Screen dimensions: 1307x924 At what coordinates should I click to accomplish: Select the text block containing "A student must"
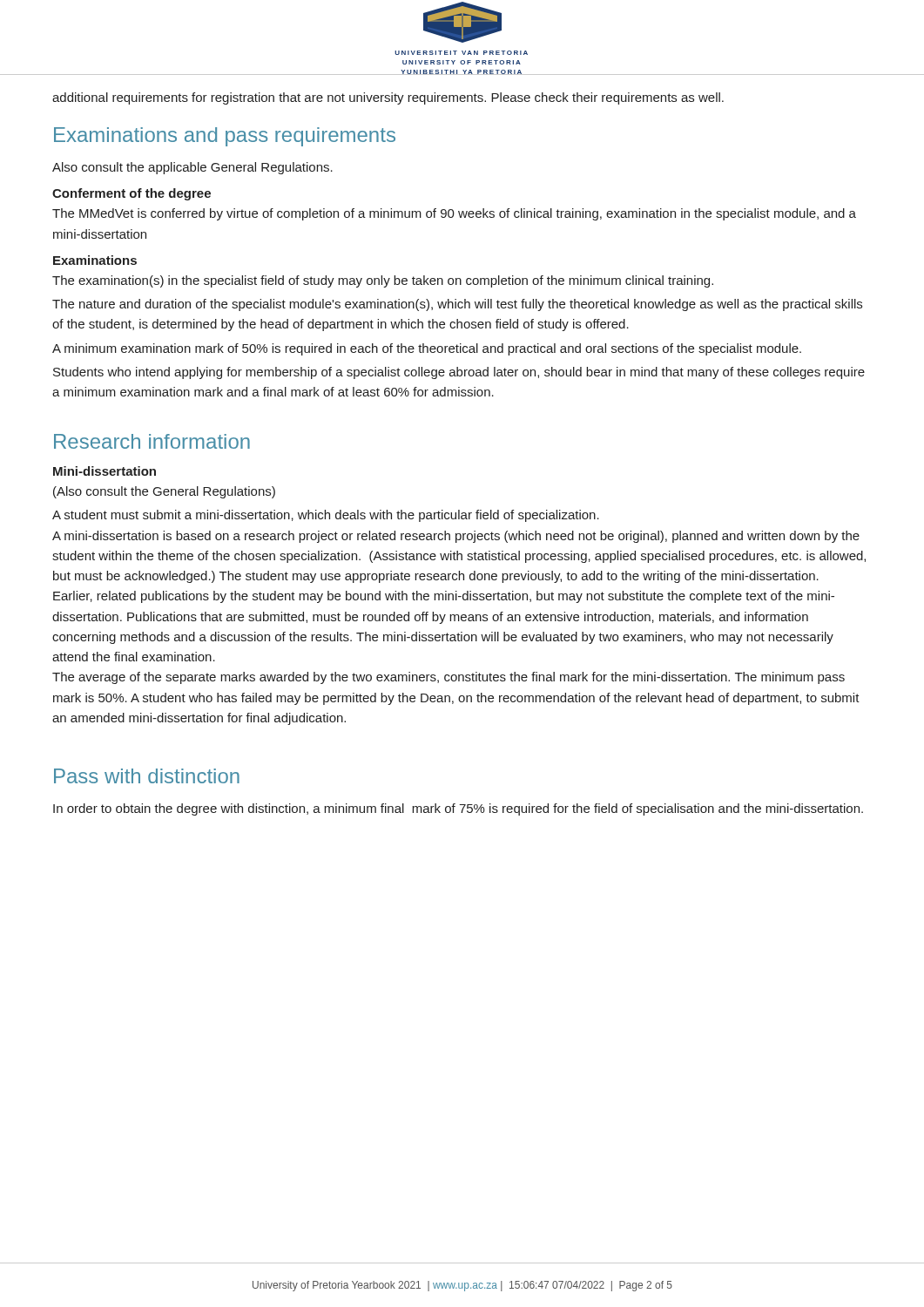point(460,616)
